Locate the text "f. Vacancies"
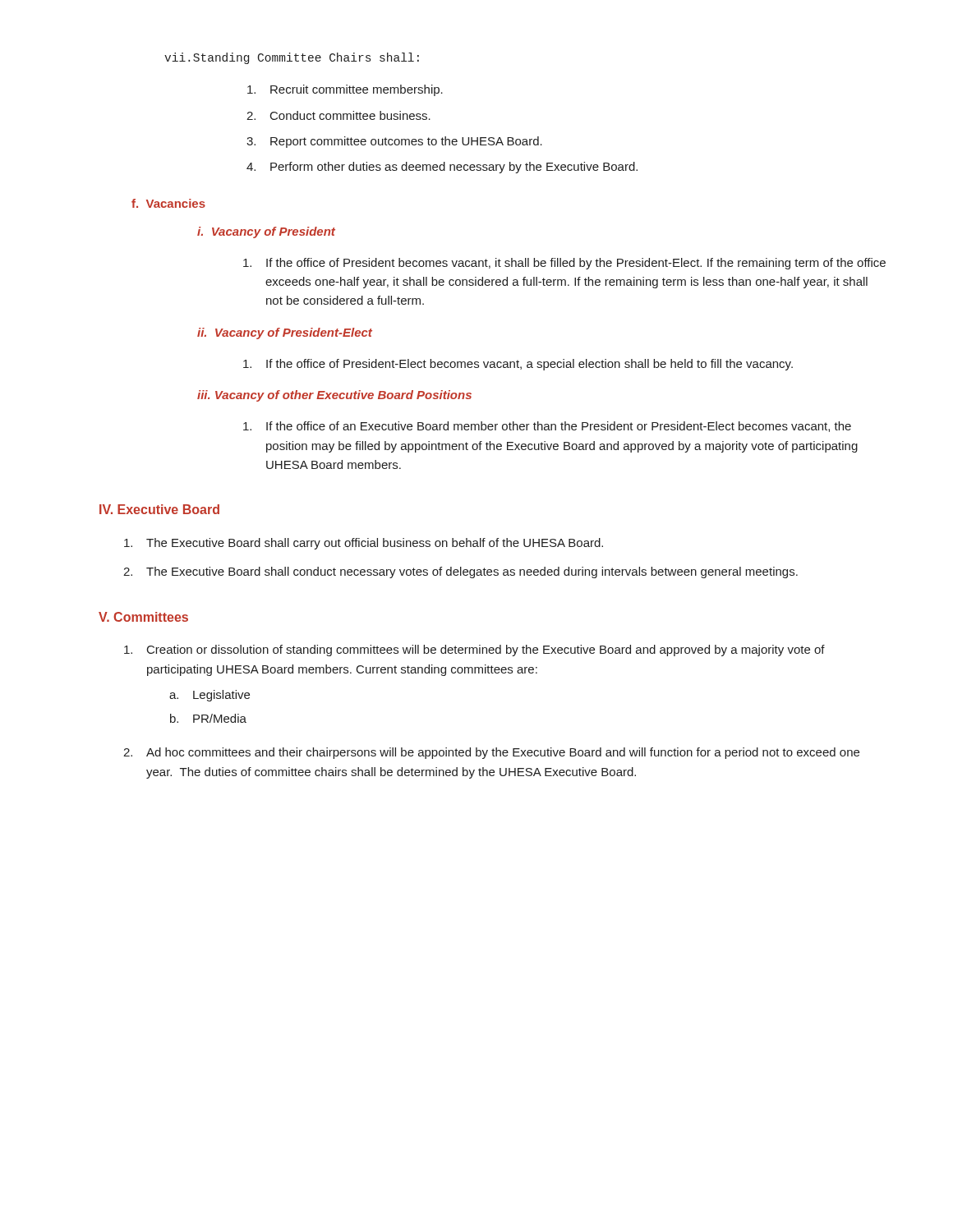This screenshot has width=953, height=1232. tap(168, 204)
